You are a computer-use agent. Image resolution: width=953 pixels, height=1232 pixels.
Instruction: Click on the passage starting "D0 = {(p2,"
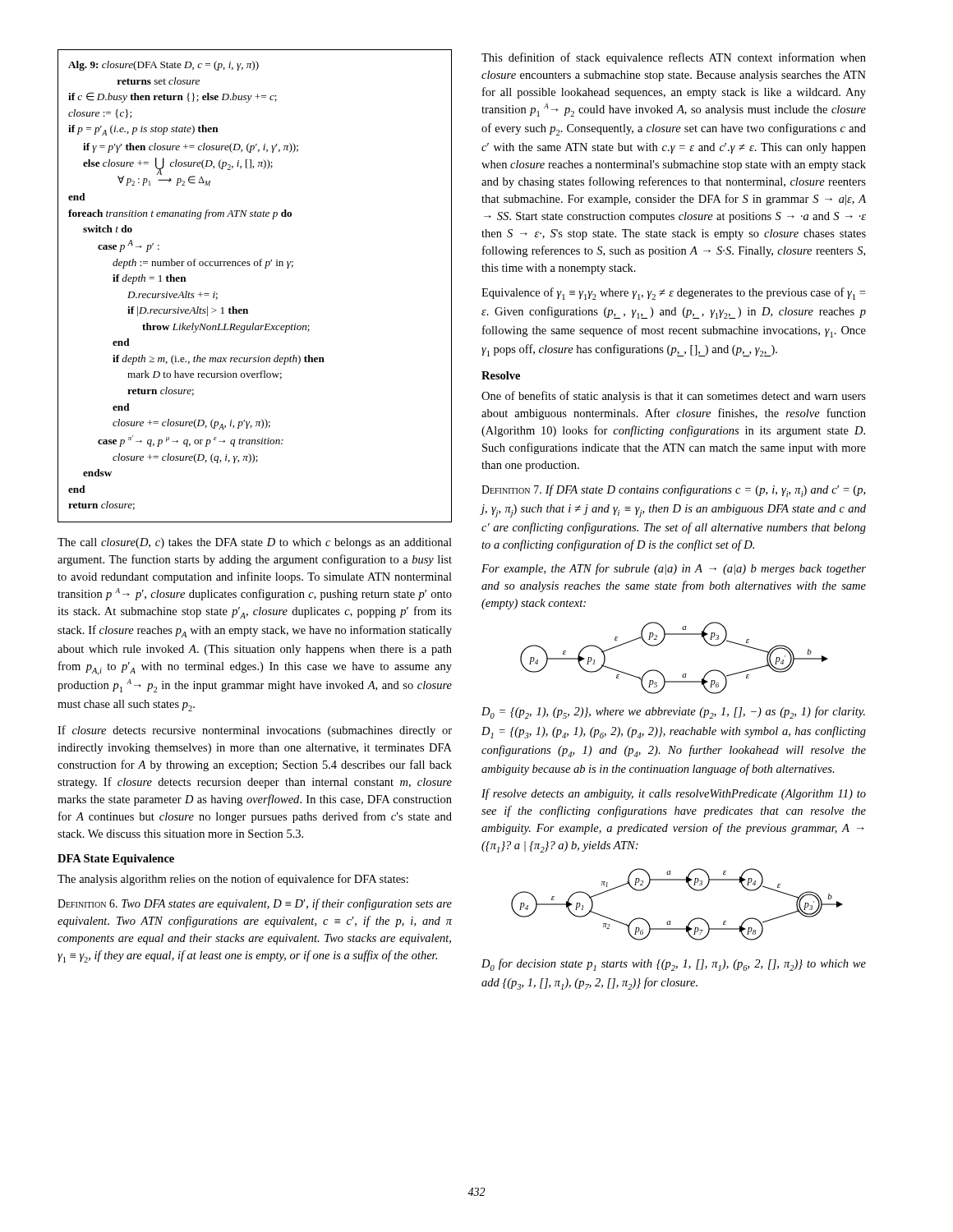click(x=674, y=779)
